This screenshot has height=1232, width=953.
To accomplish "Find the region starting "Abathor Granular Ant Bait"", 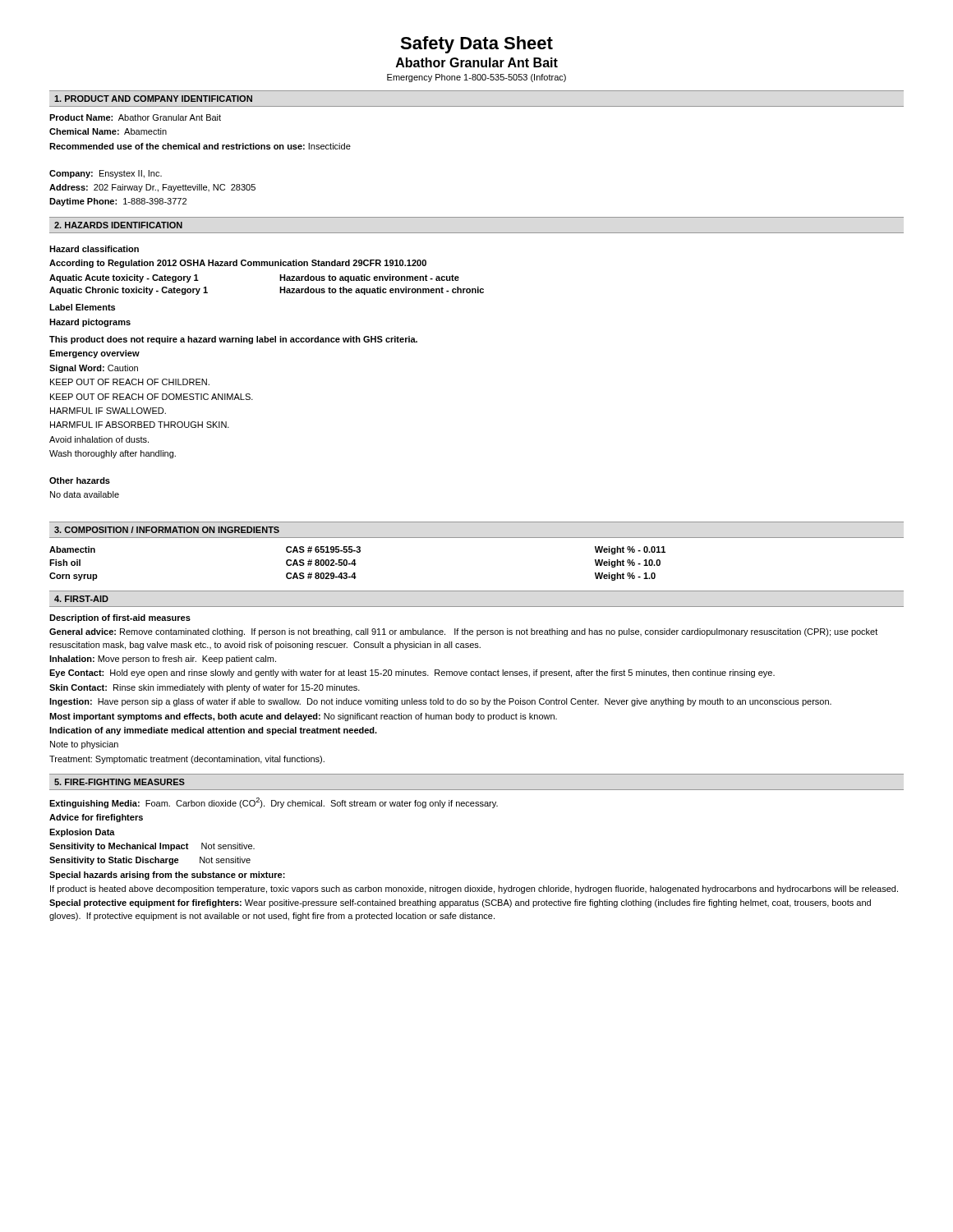I will [476, 63].
